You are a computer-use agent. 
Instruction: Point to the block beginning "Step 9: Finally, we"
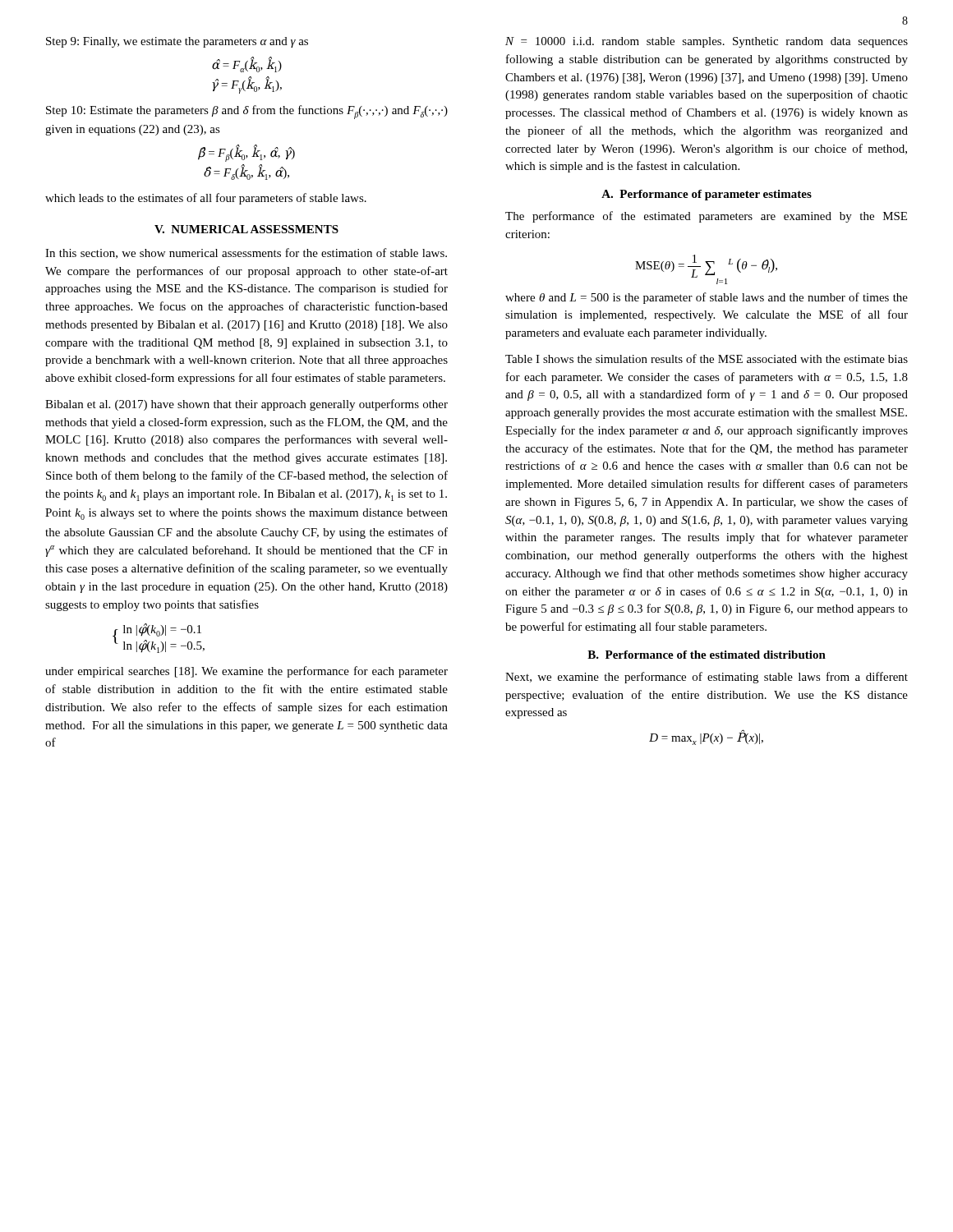[246, 63]
